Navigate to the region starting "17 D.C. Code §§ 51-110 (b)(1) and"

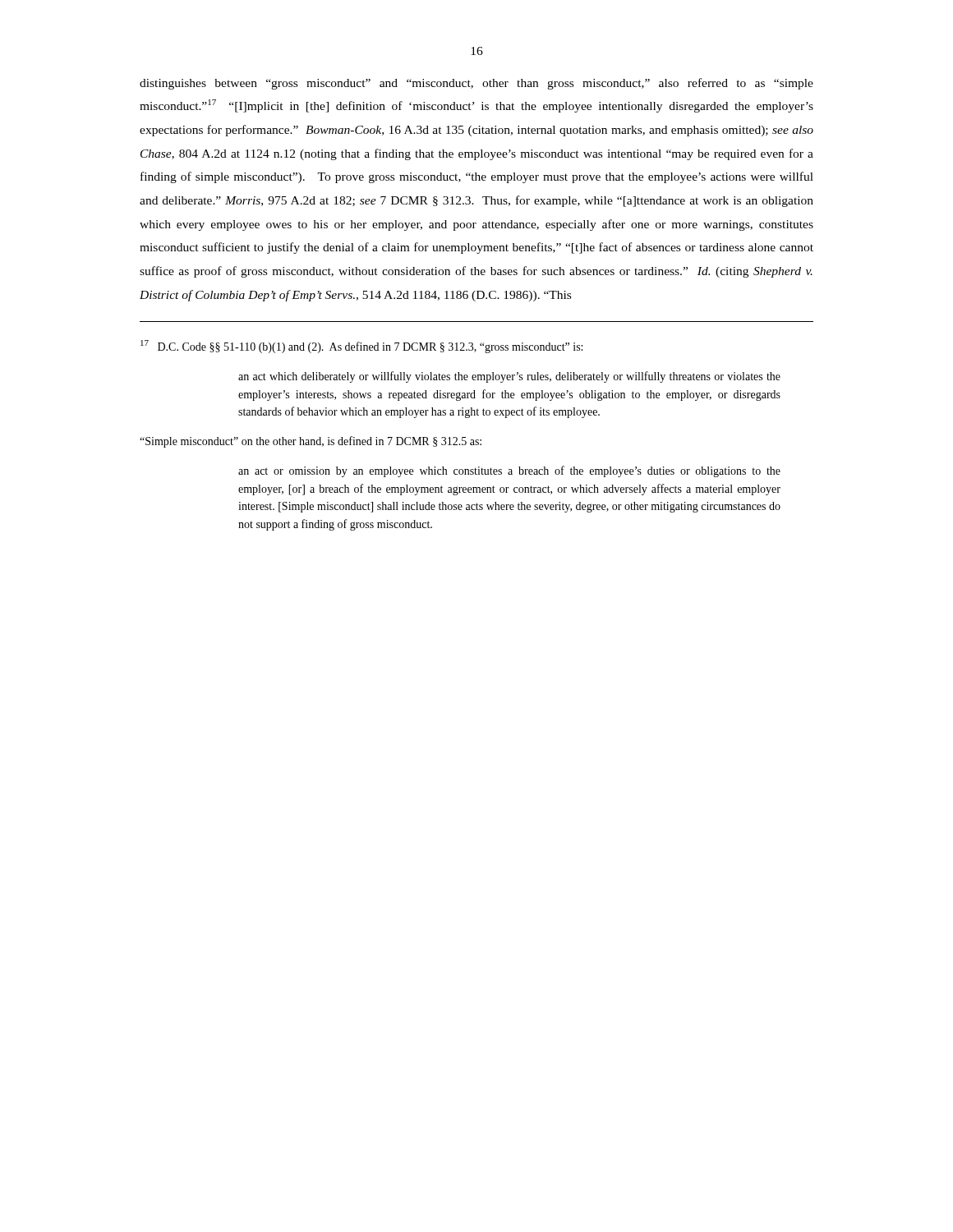[x=476, y=436]
